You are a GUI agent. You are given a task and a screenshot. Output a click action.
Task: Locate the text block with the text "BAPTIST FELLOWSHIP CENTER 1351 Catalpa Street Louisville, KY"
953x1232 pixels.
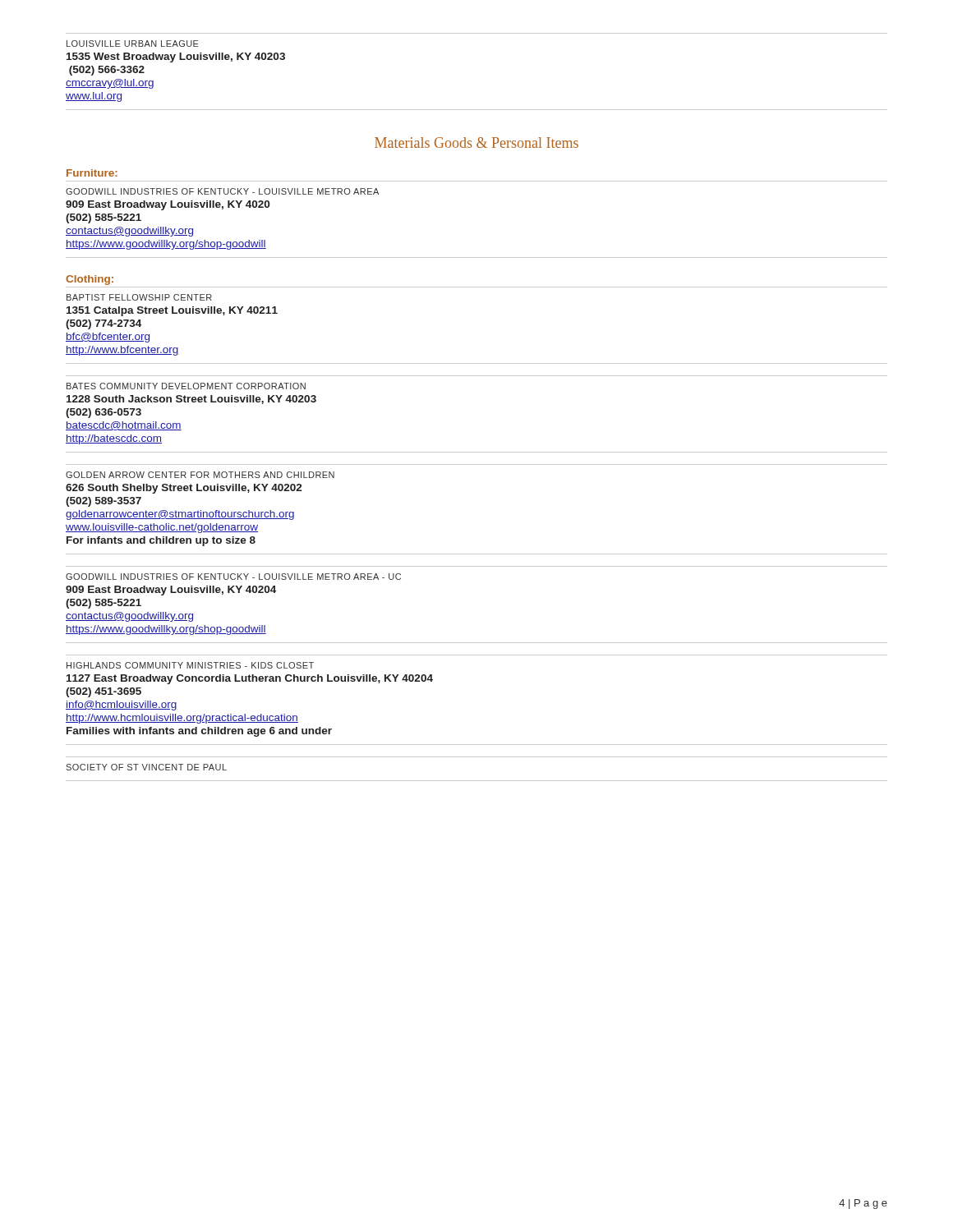(x=139, y=297)
